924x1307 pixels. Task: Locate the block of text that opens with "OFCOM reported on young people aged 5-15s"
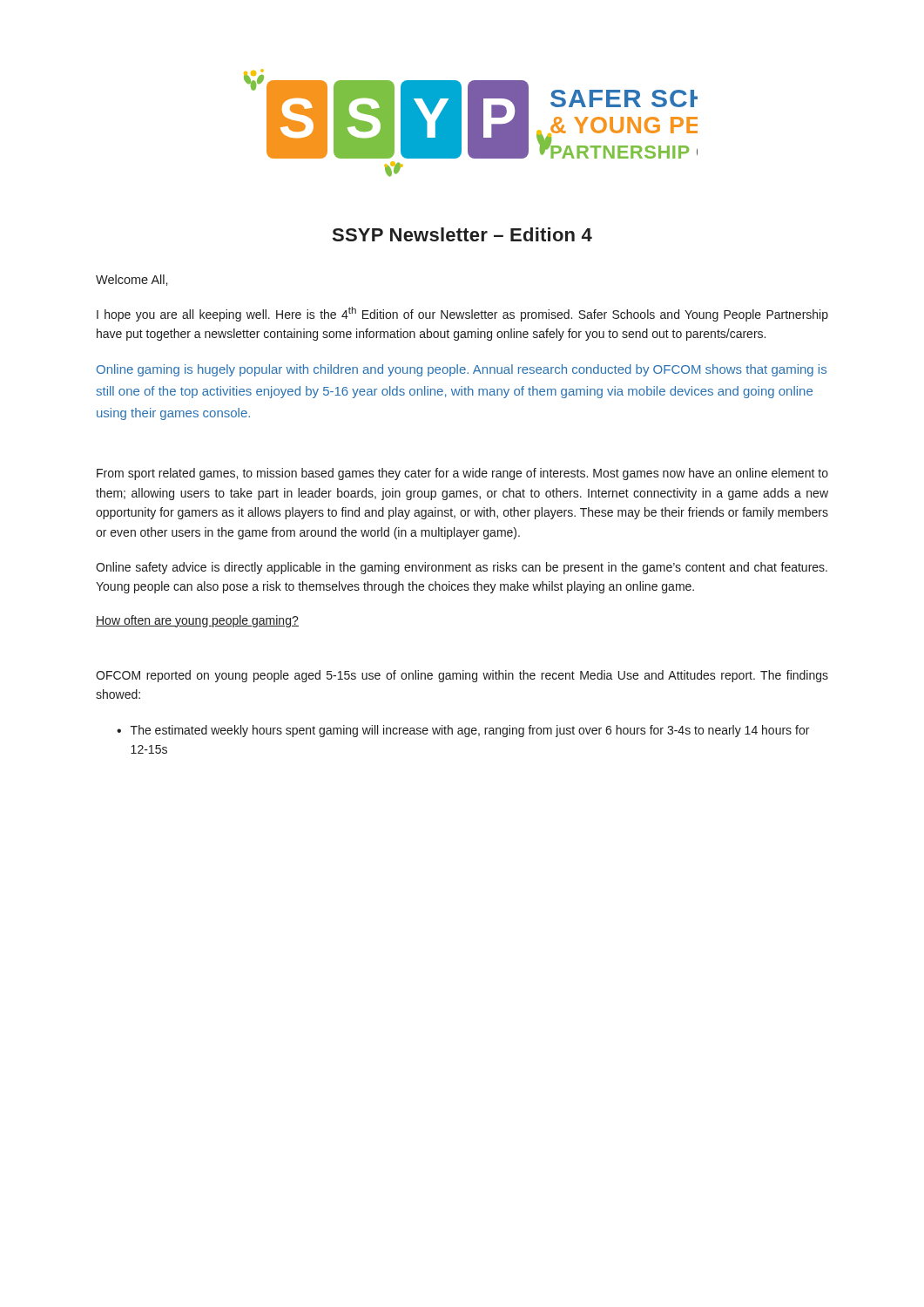point(462,685)
